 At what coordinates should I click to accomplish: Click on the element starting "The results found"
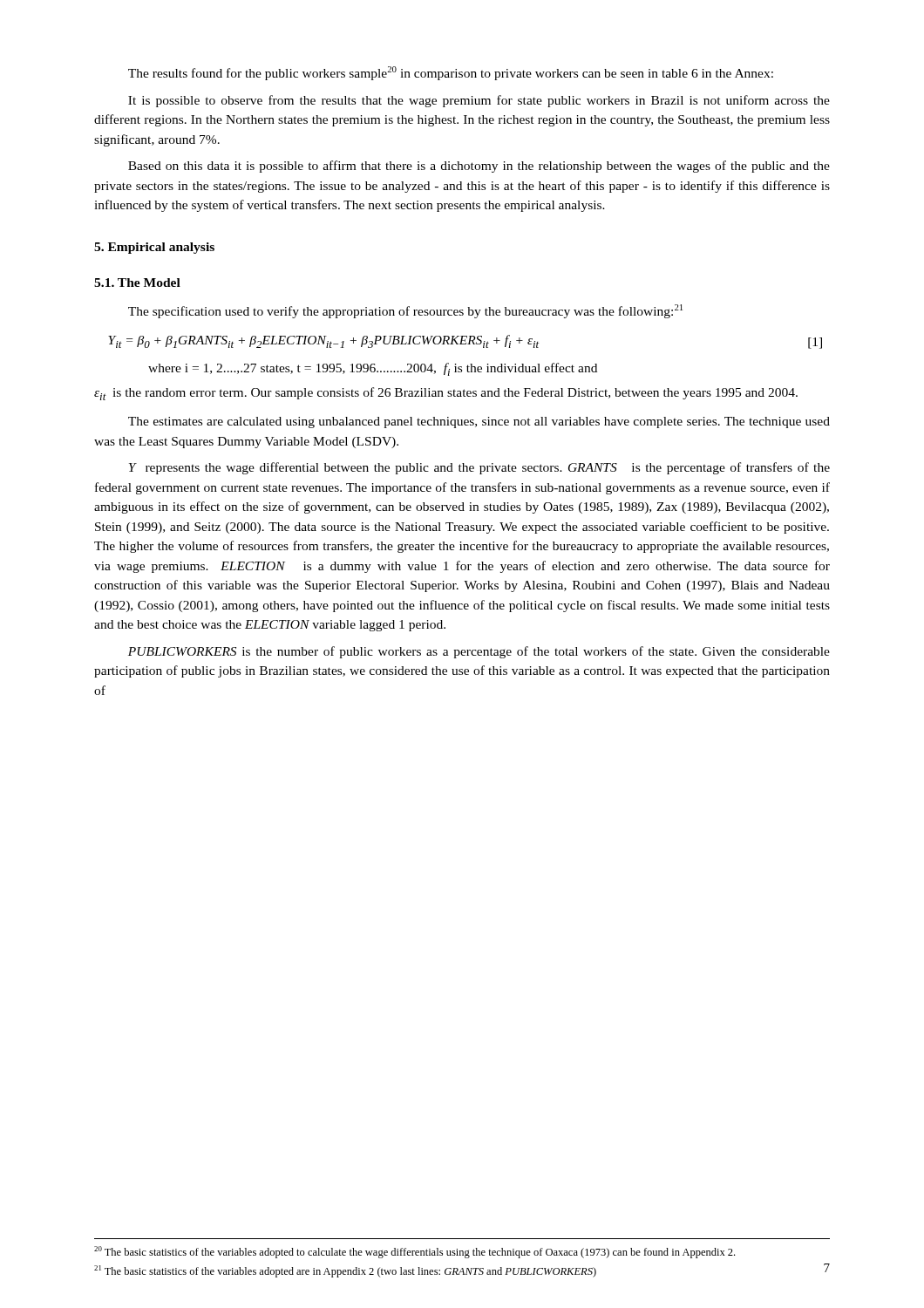pyautogui.click(x=462, y=73)
